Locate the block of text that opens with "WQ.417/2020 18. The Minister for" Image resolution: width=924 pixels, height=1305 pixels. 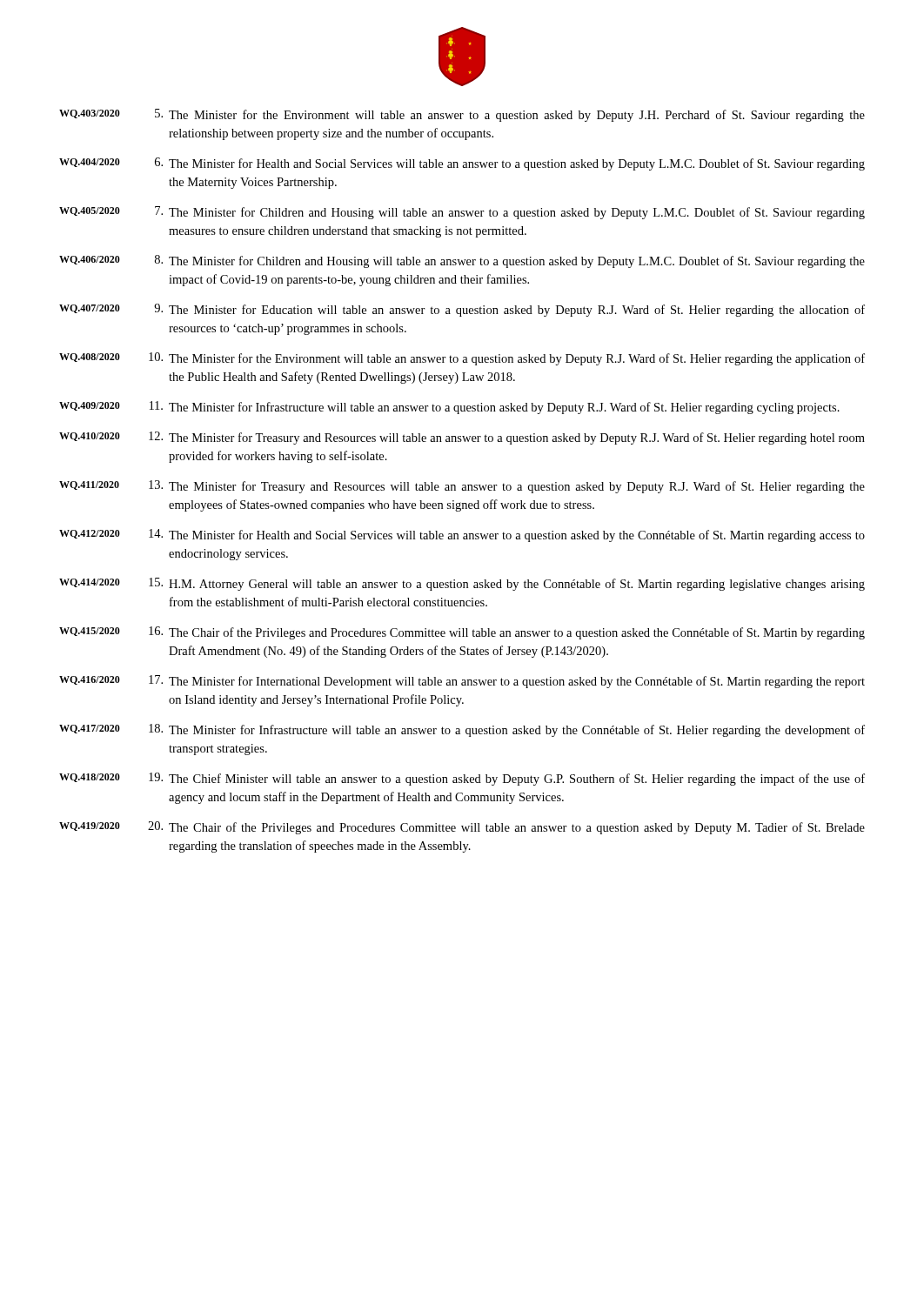pyautogui.click(x=462, y=740)
